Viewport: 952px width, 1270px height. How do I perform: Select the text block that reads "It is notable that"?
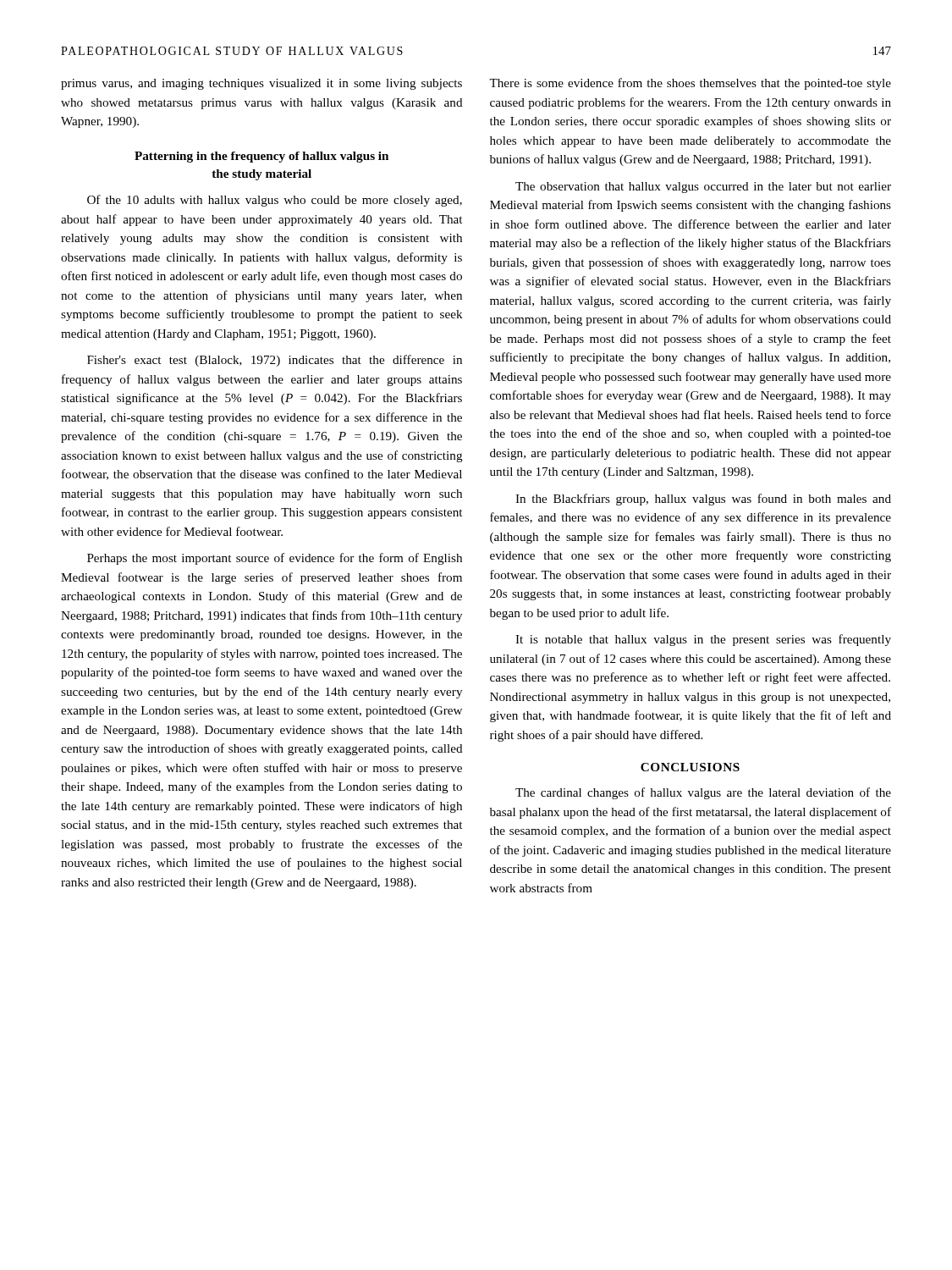pyautogui.click(x=690, y=687)
